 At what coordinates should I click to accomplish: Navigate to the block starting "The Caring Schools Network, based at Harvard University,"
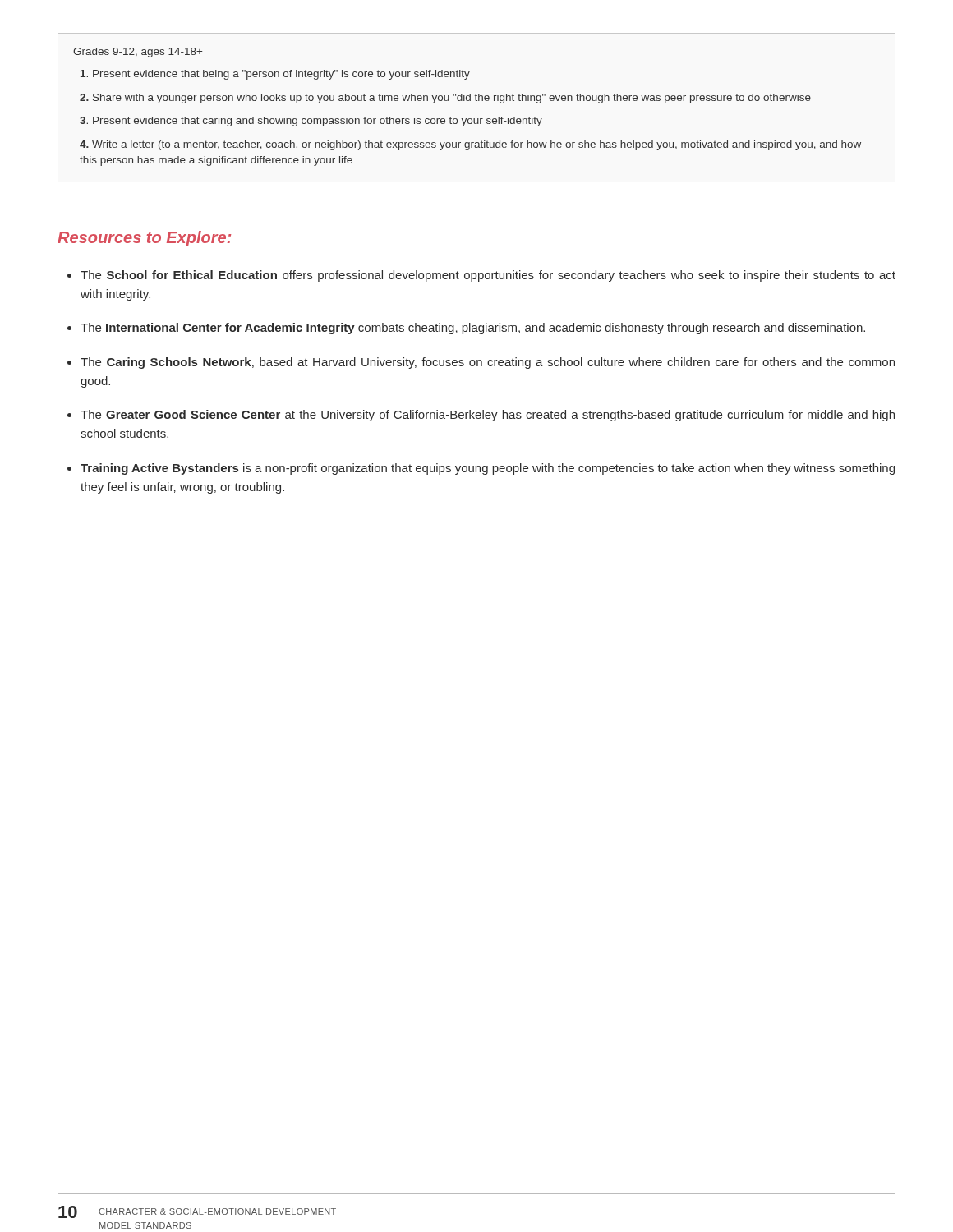click(x=488, y=371)
